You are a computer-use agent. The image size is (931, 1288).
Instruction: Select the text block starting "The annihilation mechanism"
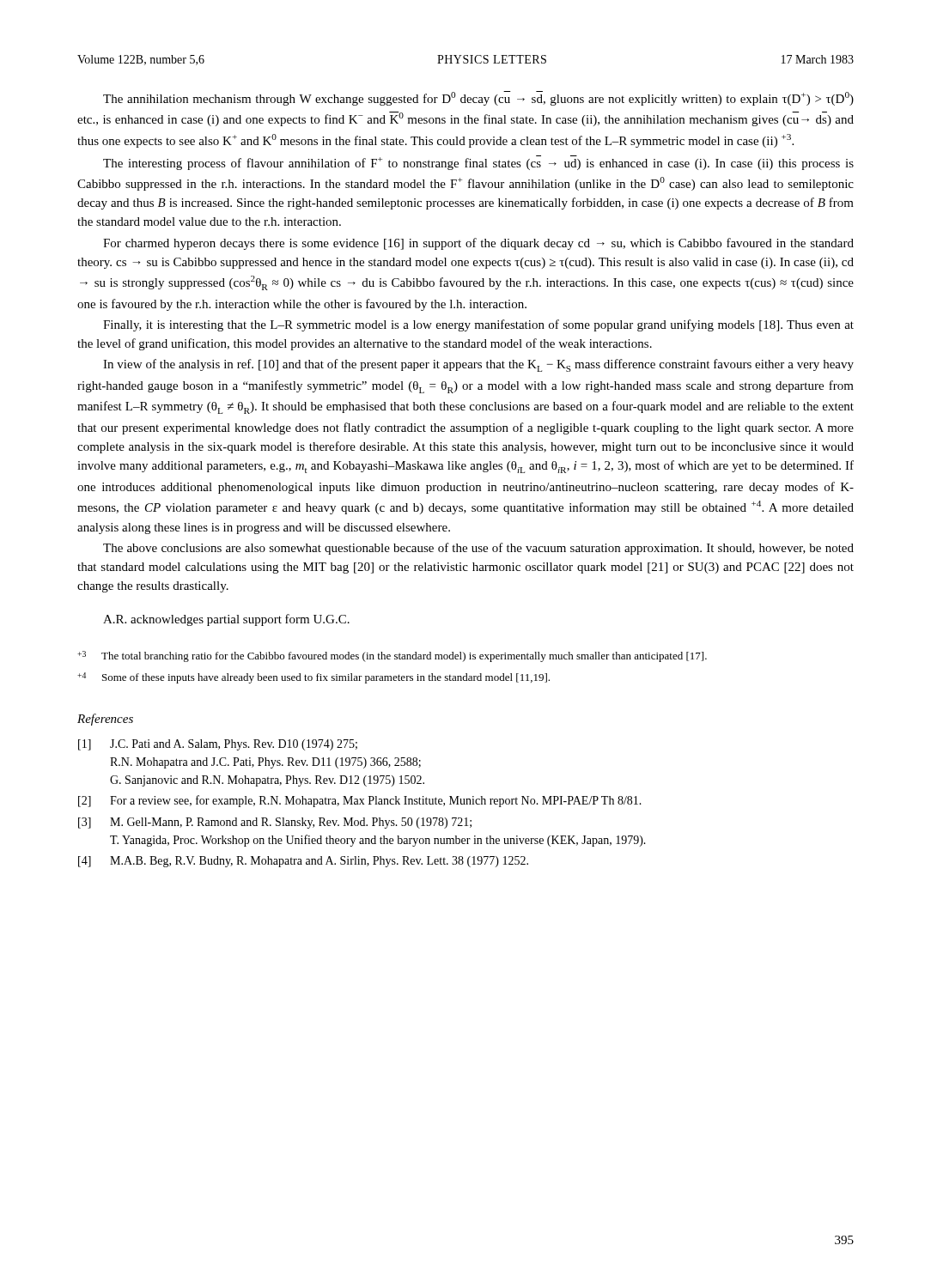point(466,342)
